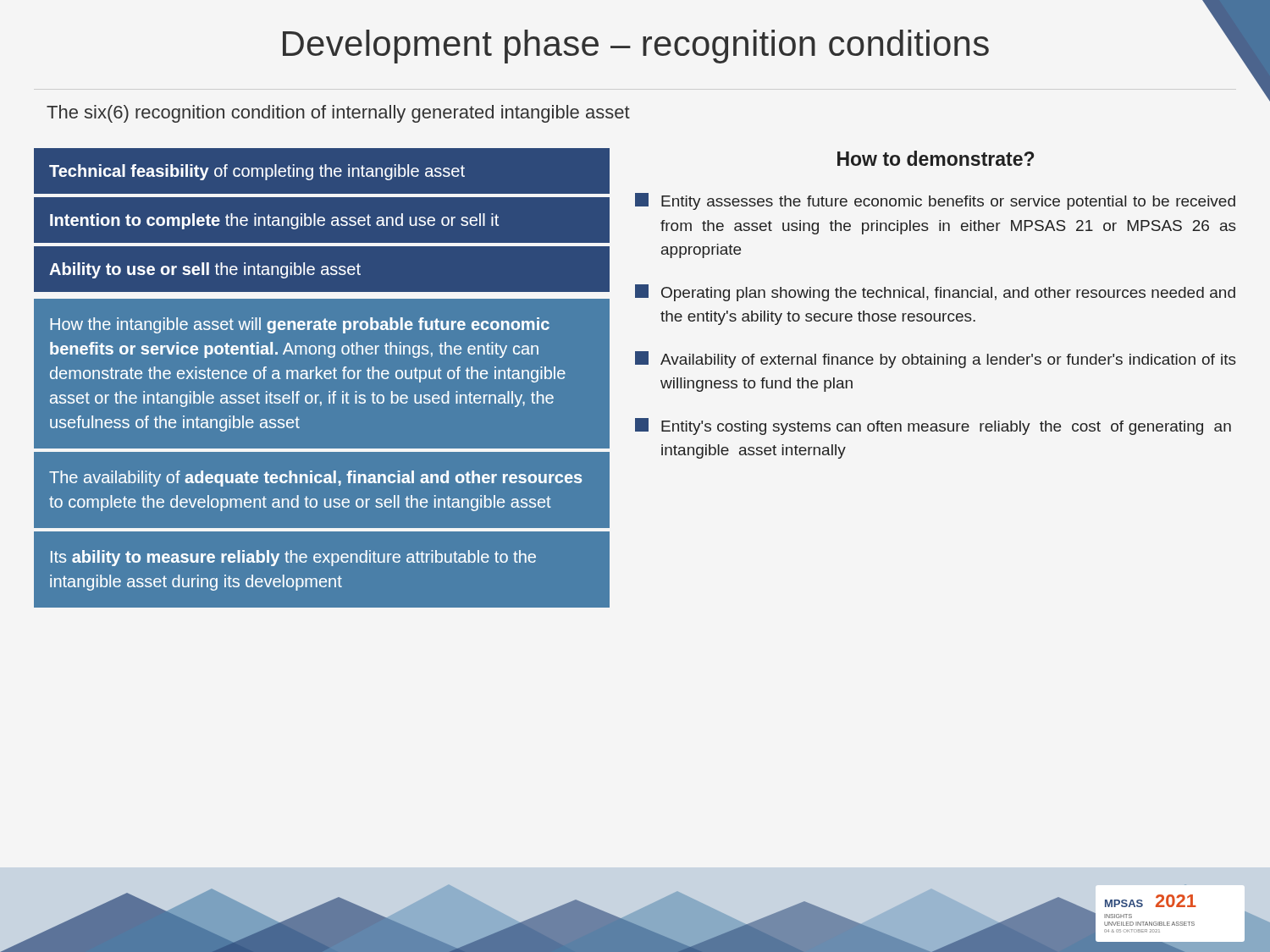Select the list item that says "Operating plan showing"
Screen dimensions: 952x1270
coord(936,305)
